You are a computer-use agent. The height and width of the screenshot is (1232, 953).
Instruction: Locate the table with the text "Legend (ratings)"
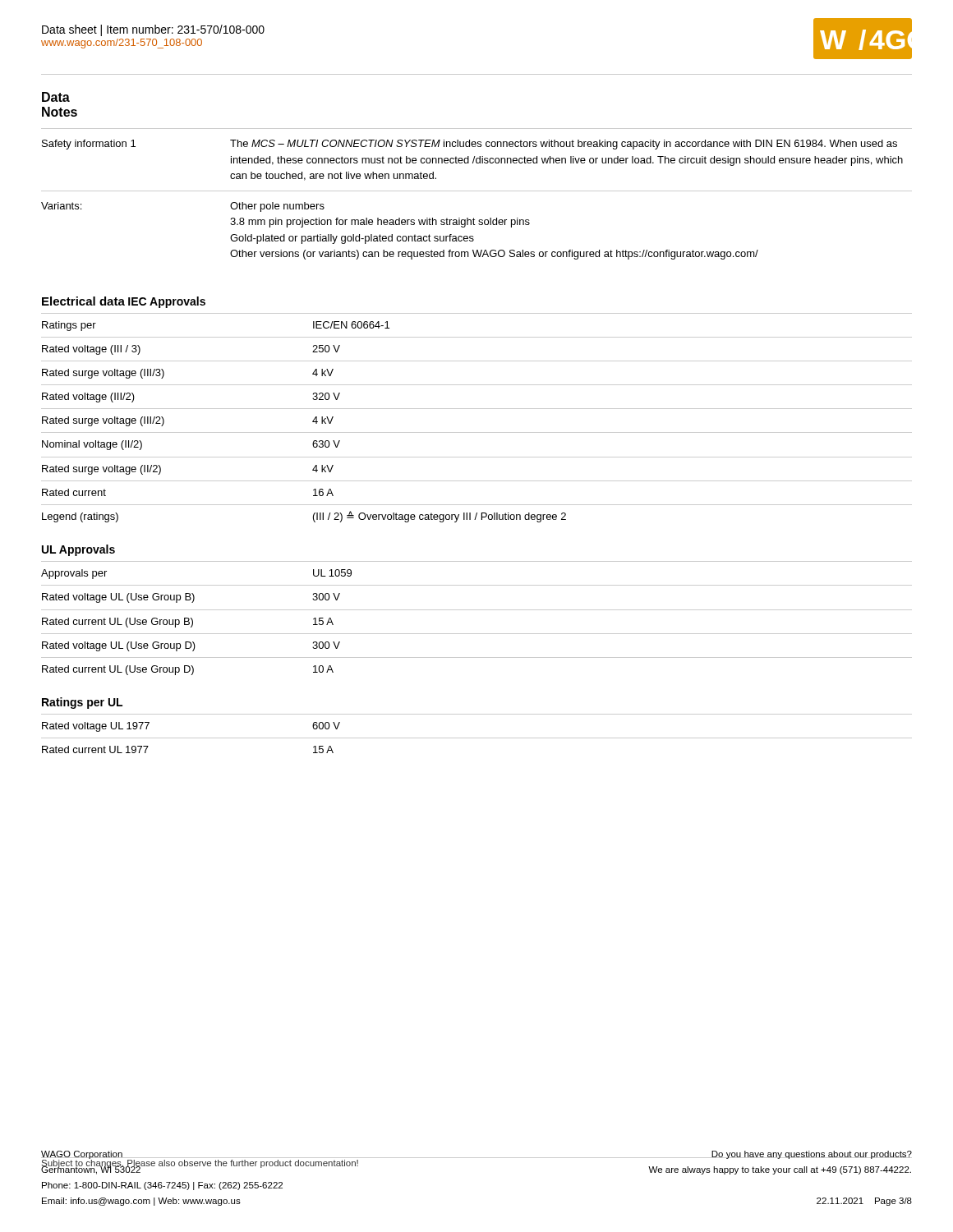pos(476,420)
